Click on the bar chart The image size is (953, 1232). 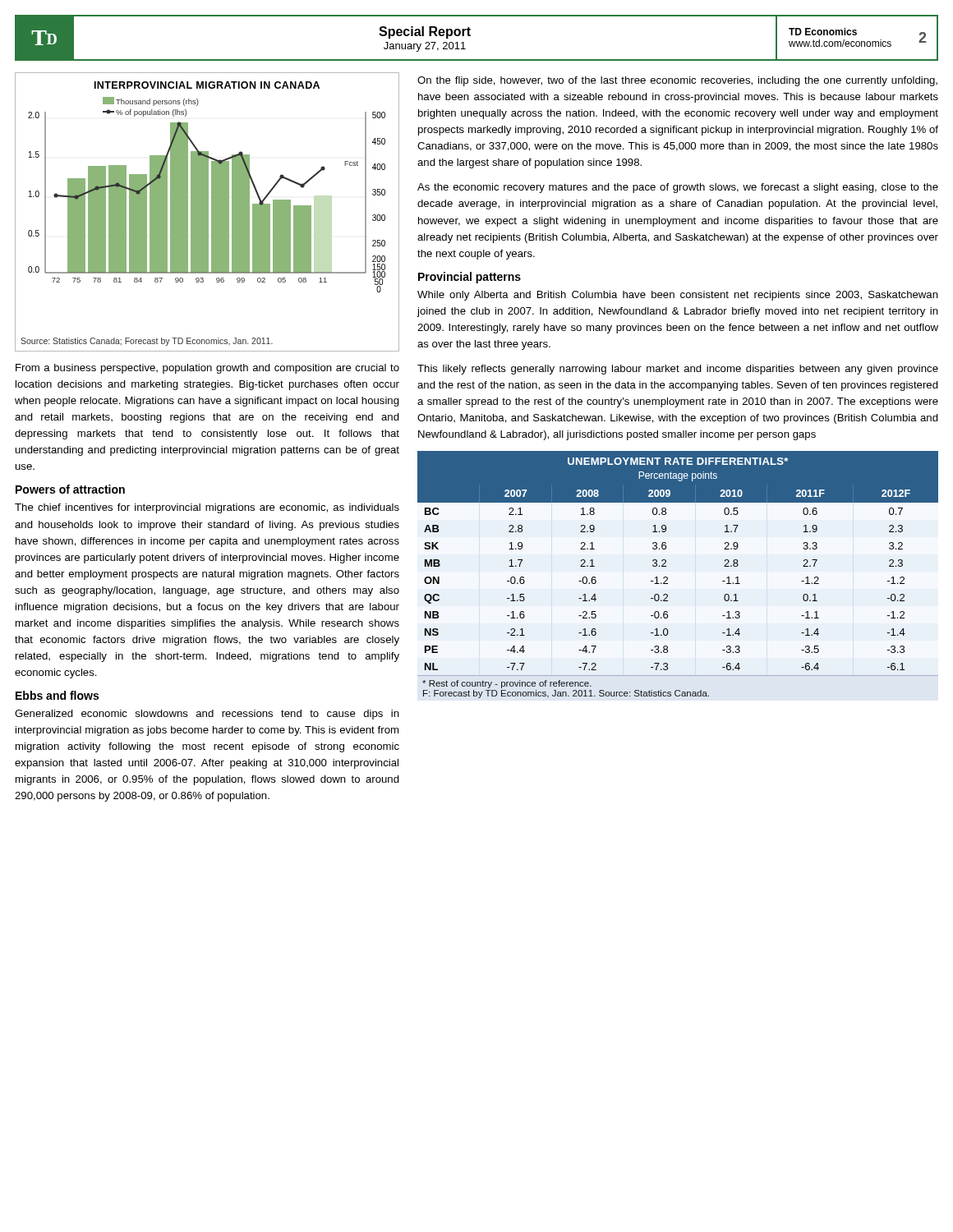[207, 212]
